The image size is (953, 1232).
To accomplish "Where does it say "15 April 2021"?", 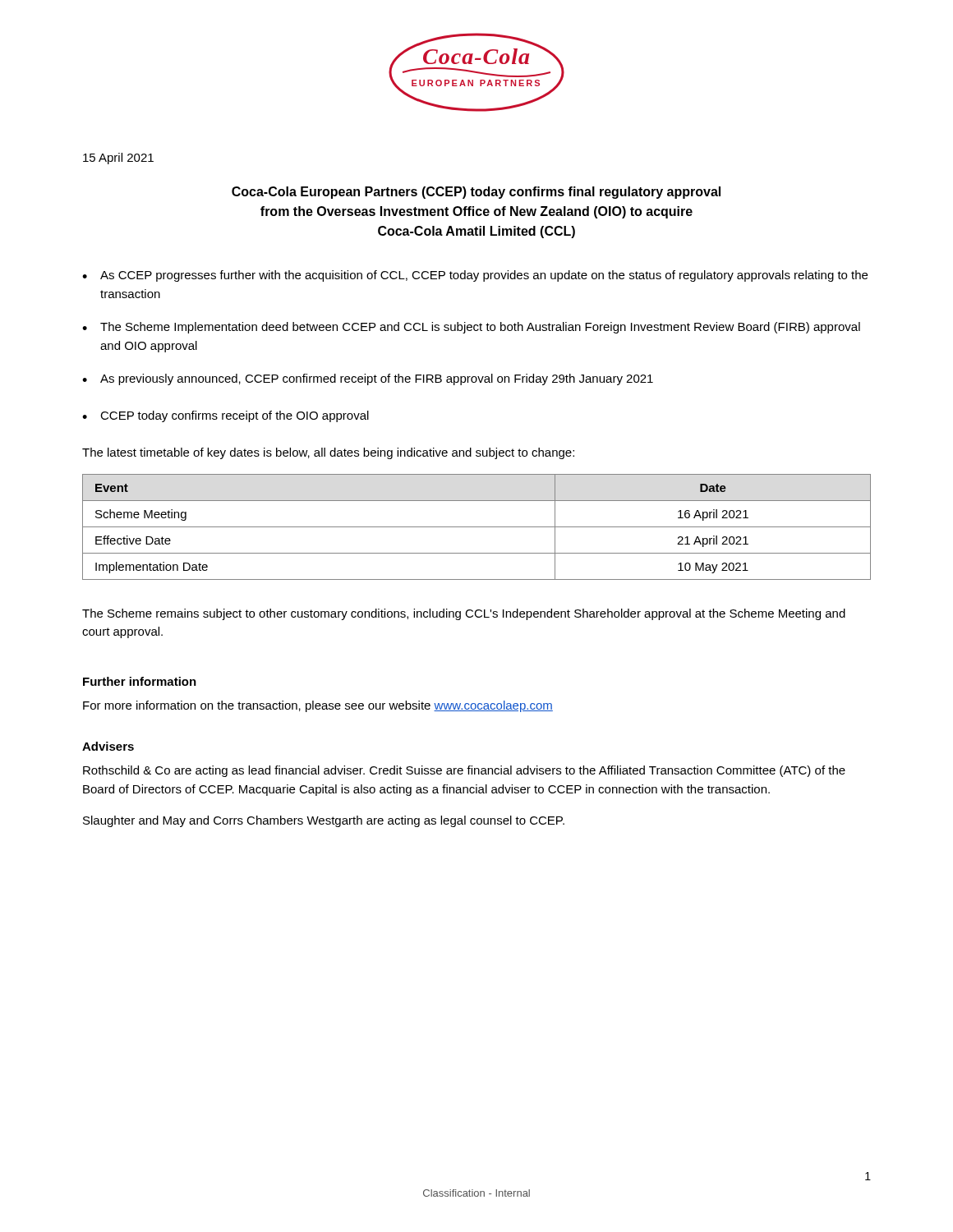I will (x=118, y=157).
